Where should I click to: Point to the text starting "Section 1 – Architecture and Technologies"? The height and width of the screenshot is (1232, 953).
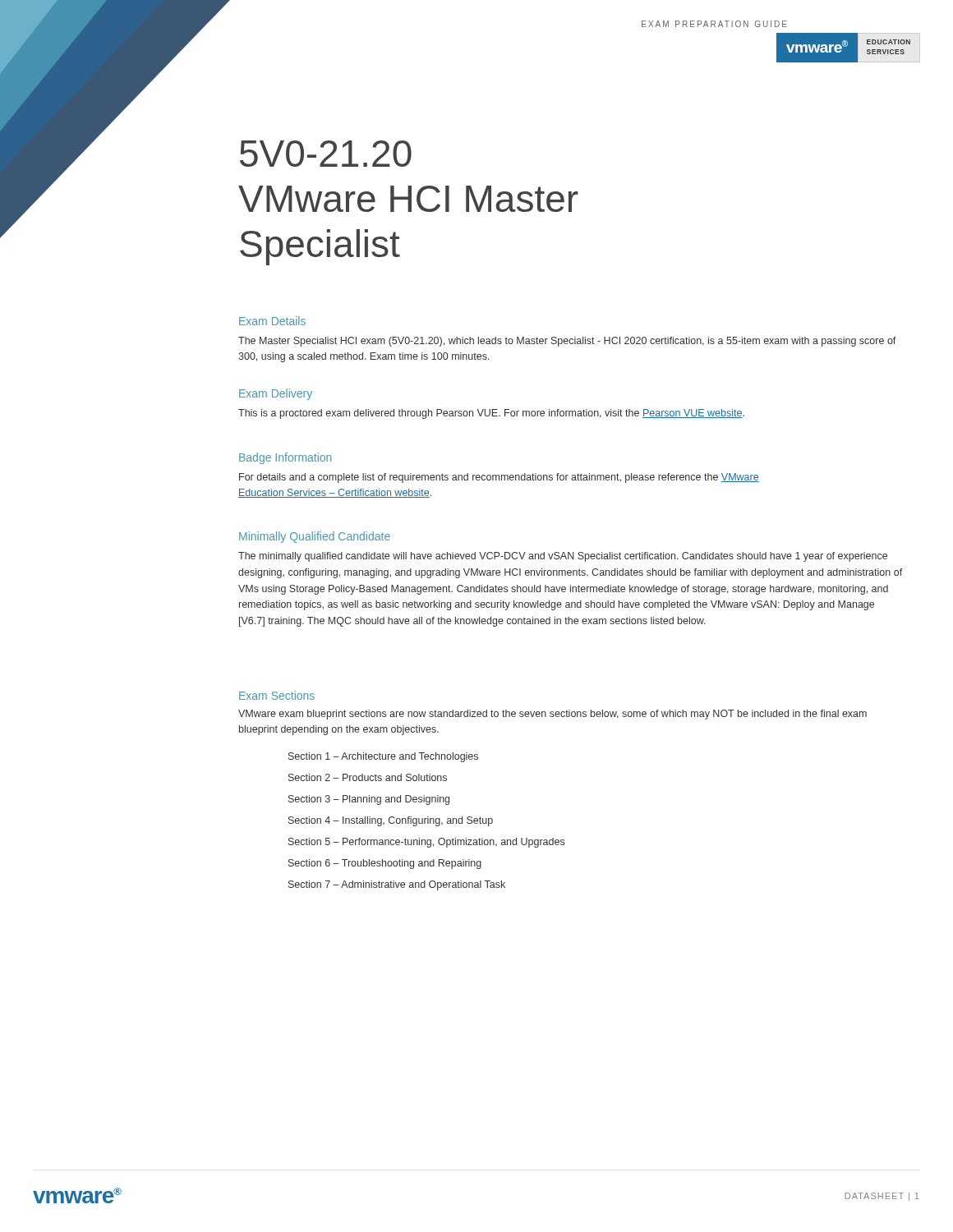[383, 757]
